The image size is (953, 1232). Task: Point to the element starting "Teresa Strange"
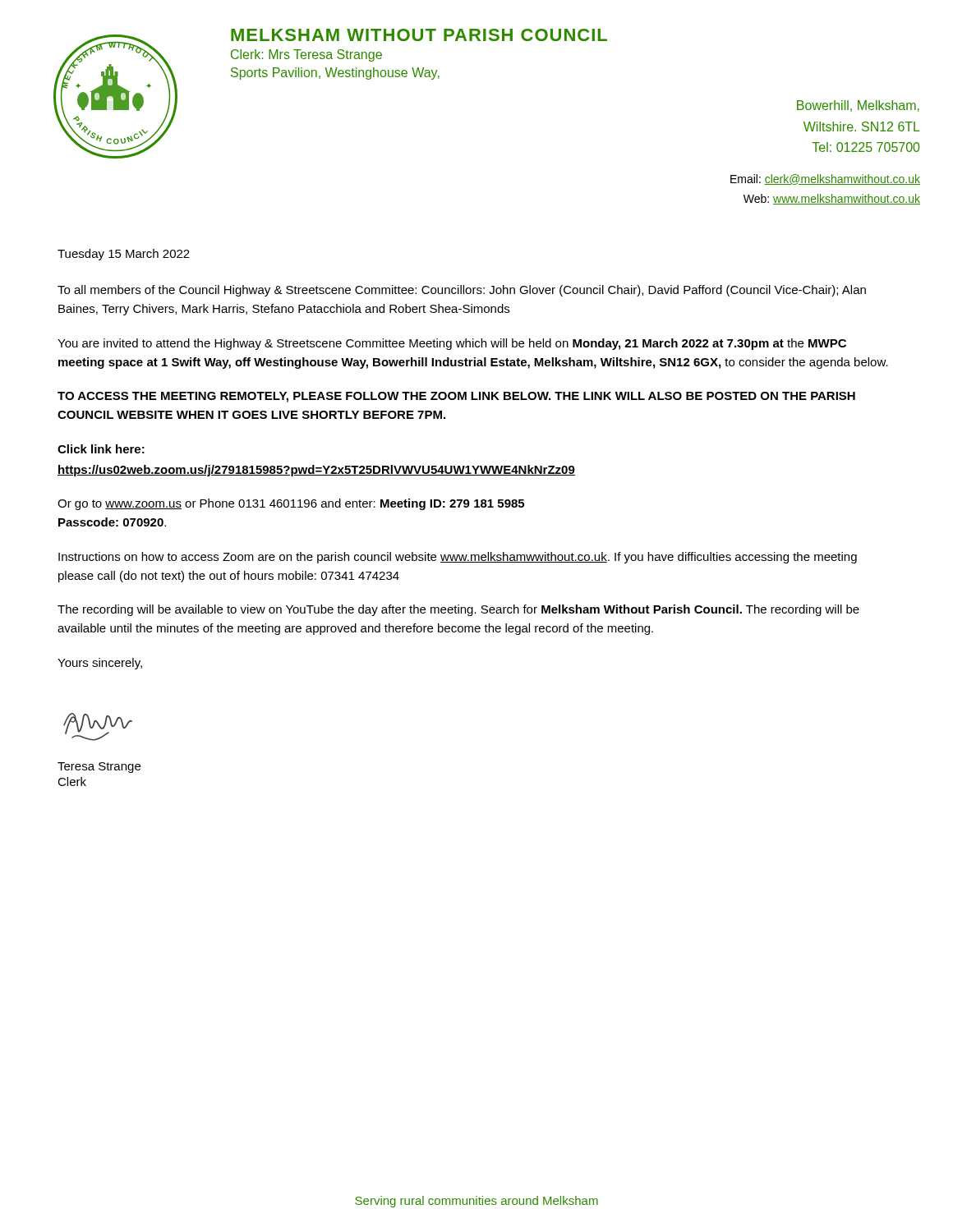tap(99, 766)
